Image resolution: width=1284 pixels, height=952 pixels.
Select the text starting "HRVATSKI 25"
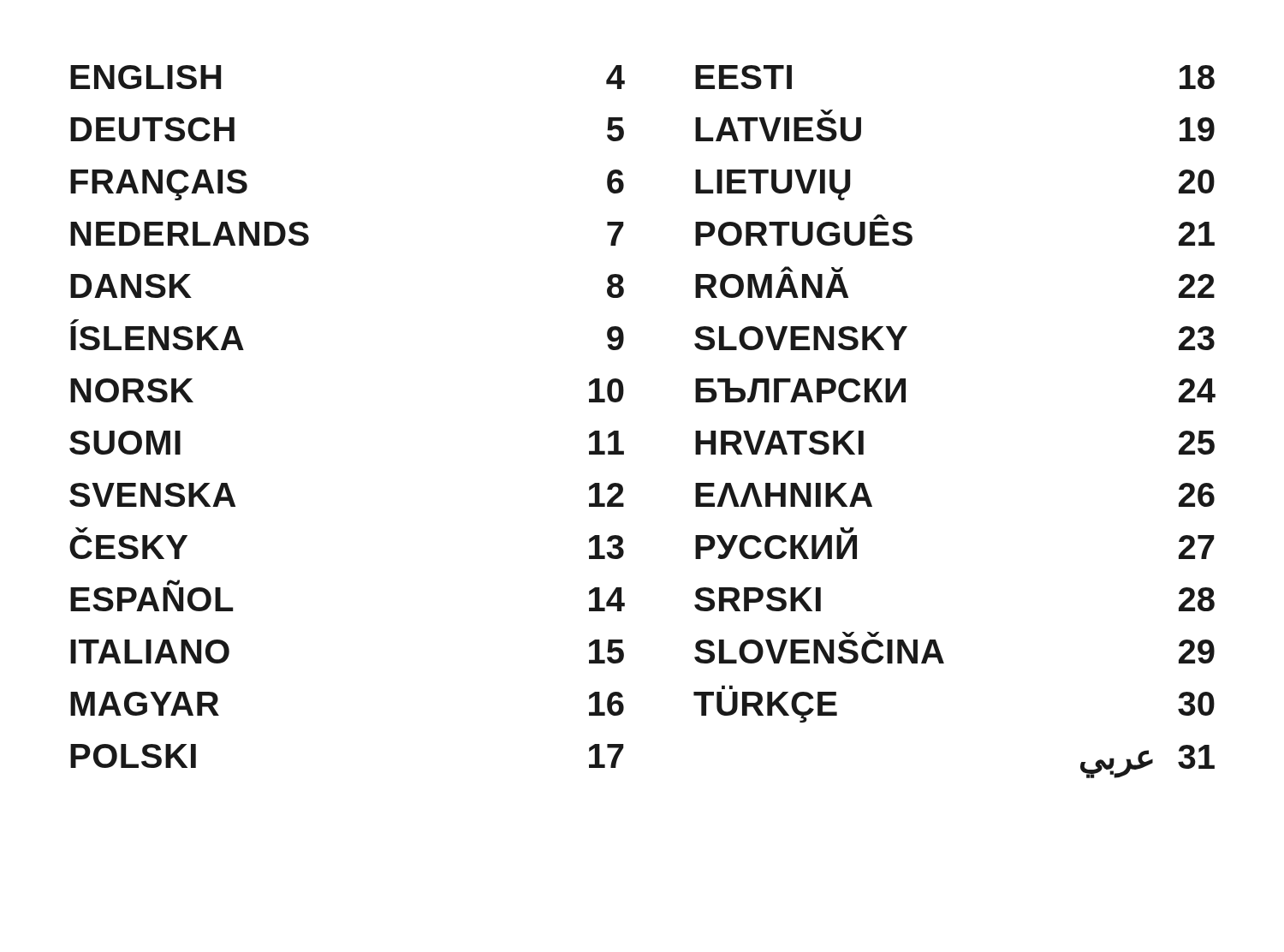coord(761,442)
